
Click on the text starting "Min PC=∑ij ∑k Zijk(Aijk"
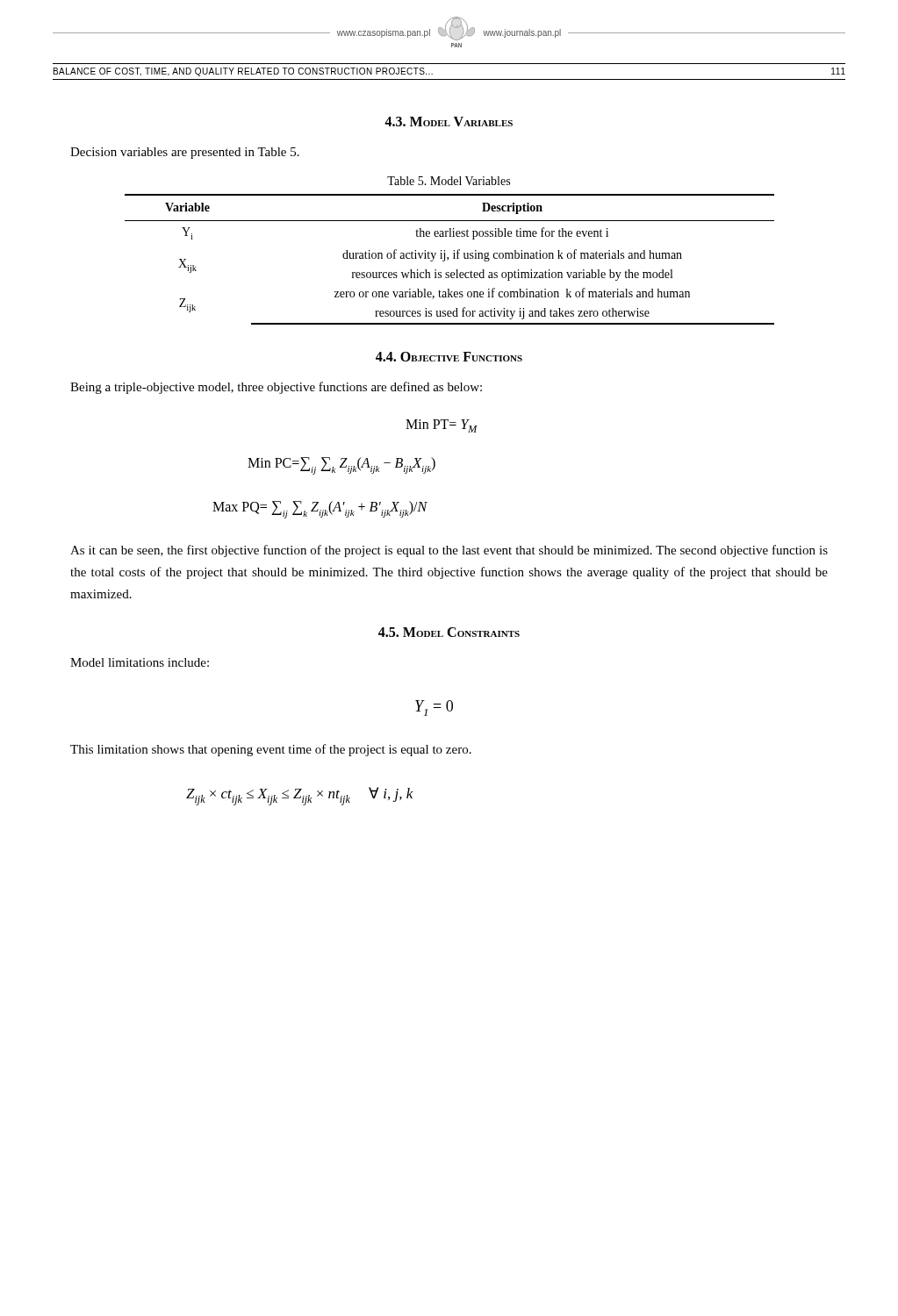(x=341, y=466)
